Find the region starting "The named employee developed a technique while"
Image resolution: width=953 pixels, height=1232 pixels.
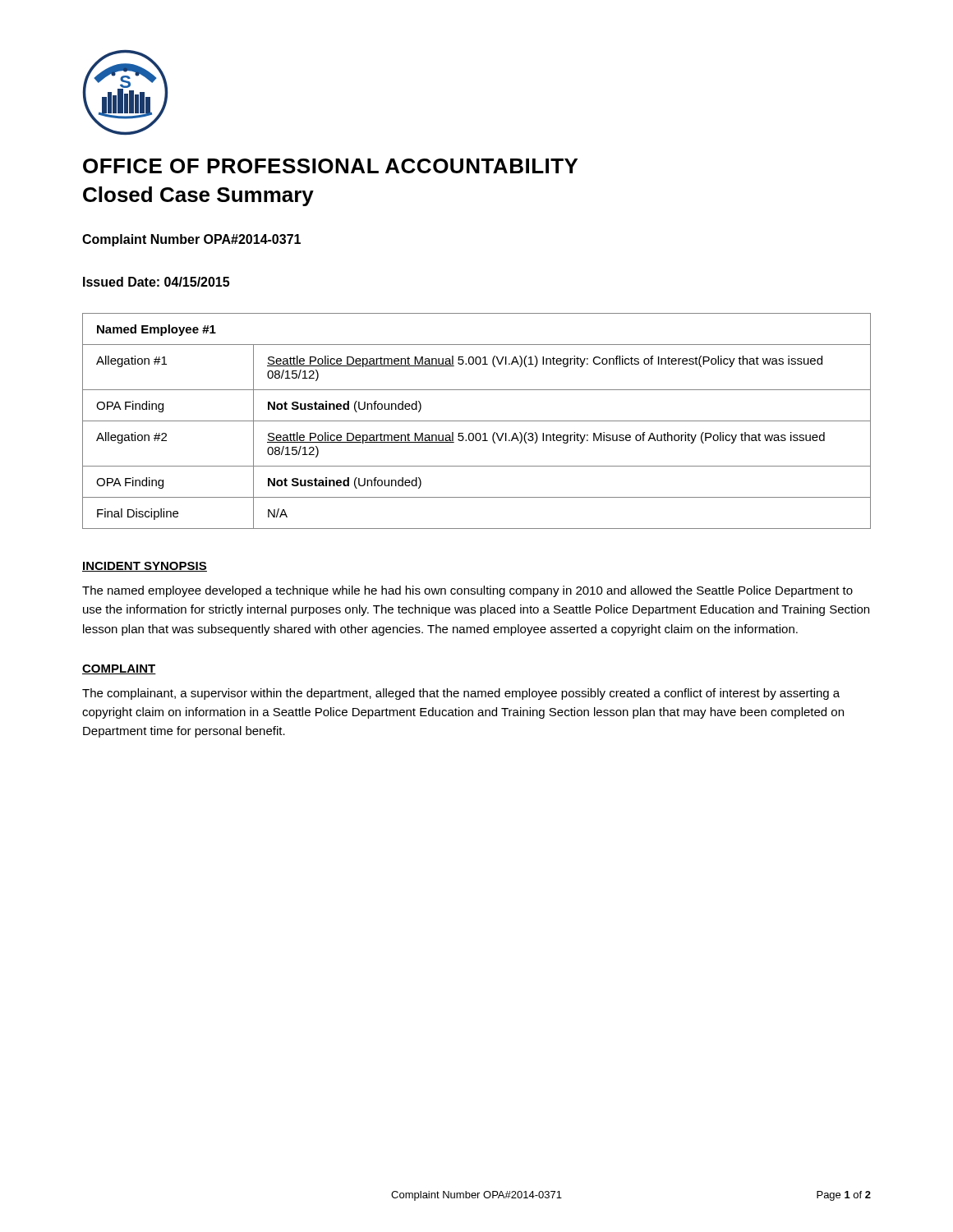pyautogui.click(x=476, y=609)
